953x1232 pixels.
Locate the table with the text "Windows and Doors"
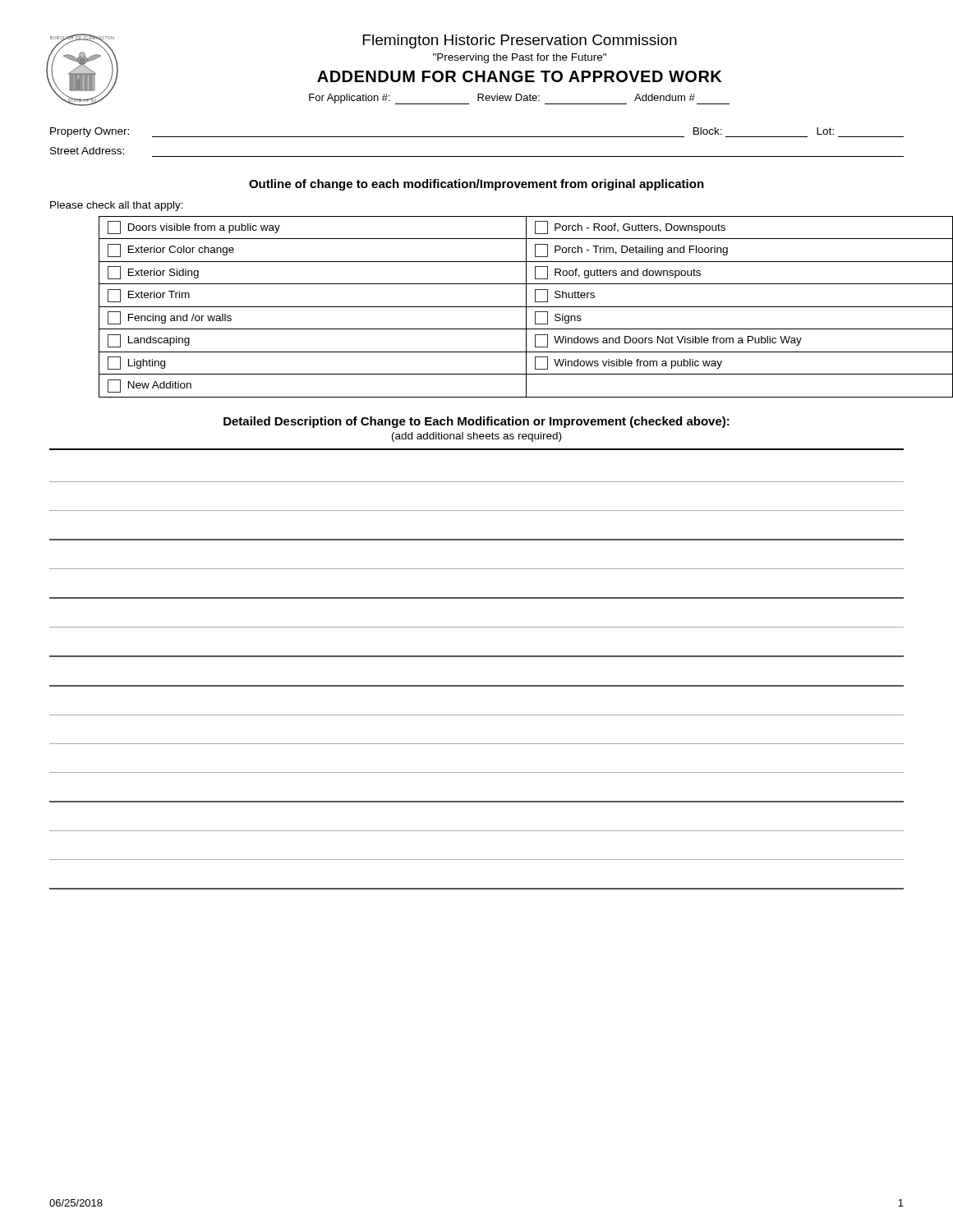[476, 307]
